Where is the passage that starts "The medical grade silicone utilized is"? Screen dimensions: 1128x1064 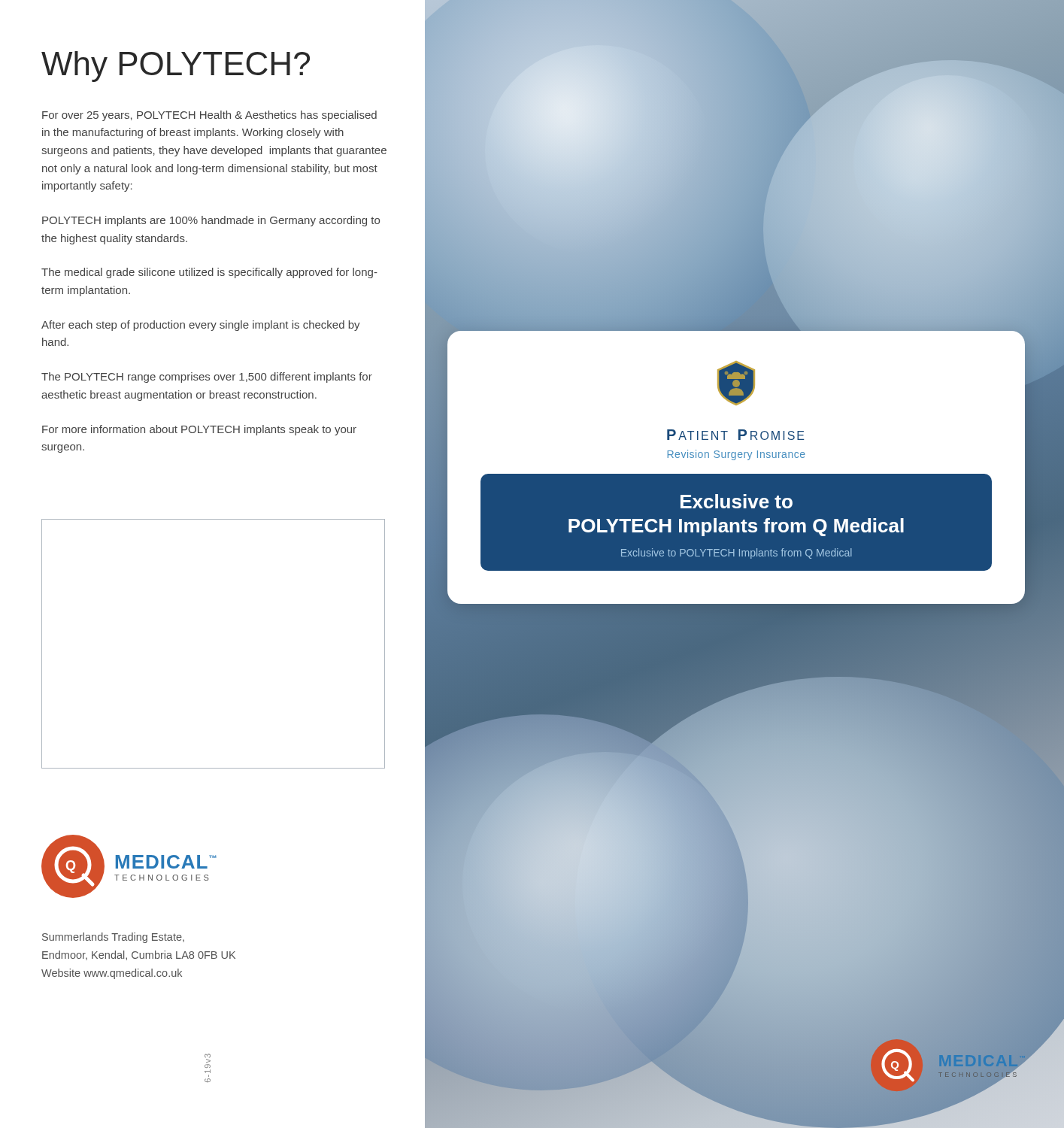(209, 281)
